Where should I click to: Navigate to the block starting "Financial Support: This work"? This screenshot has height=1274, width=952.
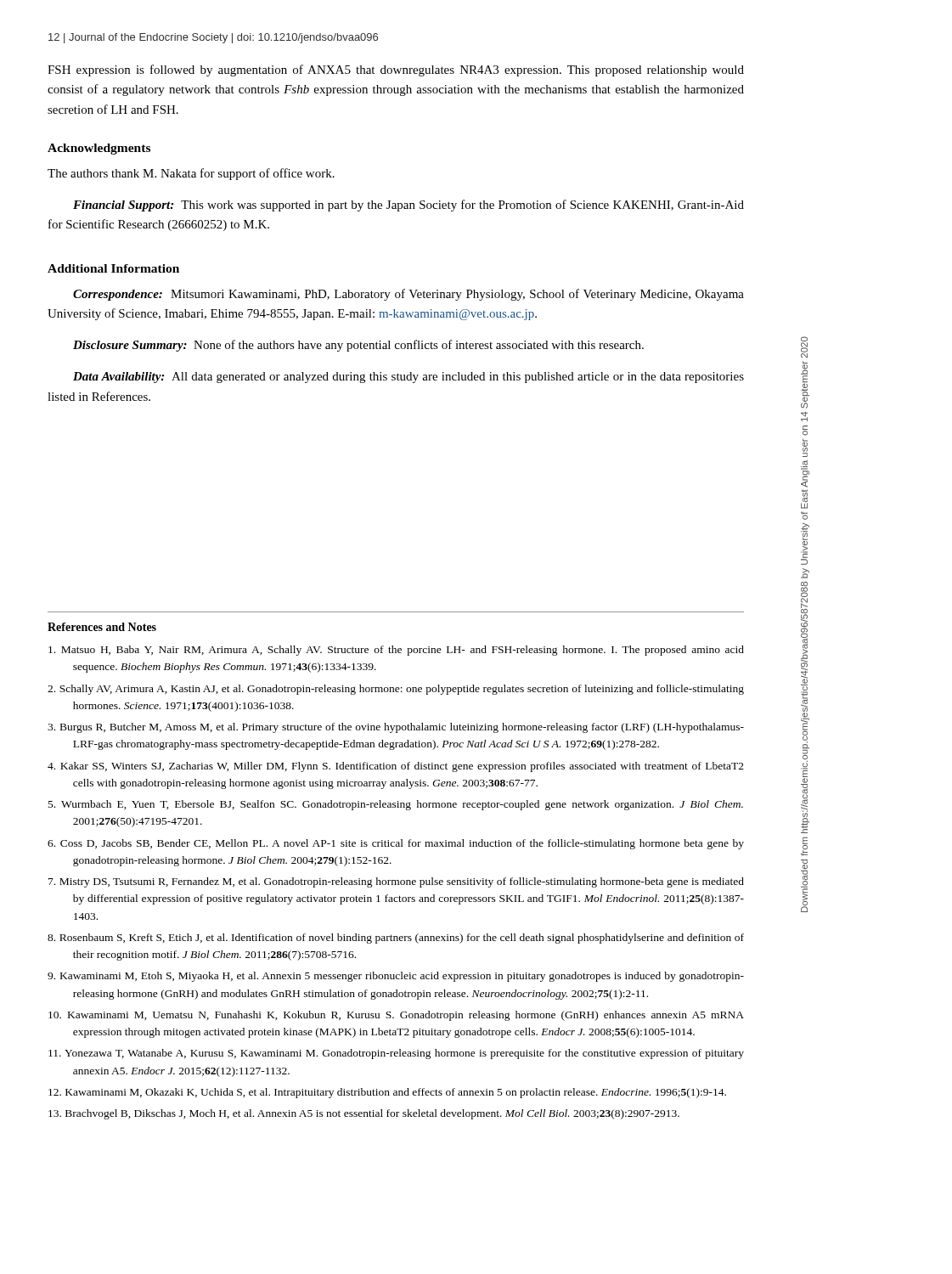[x=396, y=215]
